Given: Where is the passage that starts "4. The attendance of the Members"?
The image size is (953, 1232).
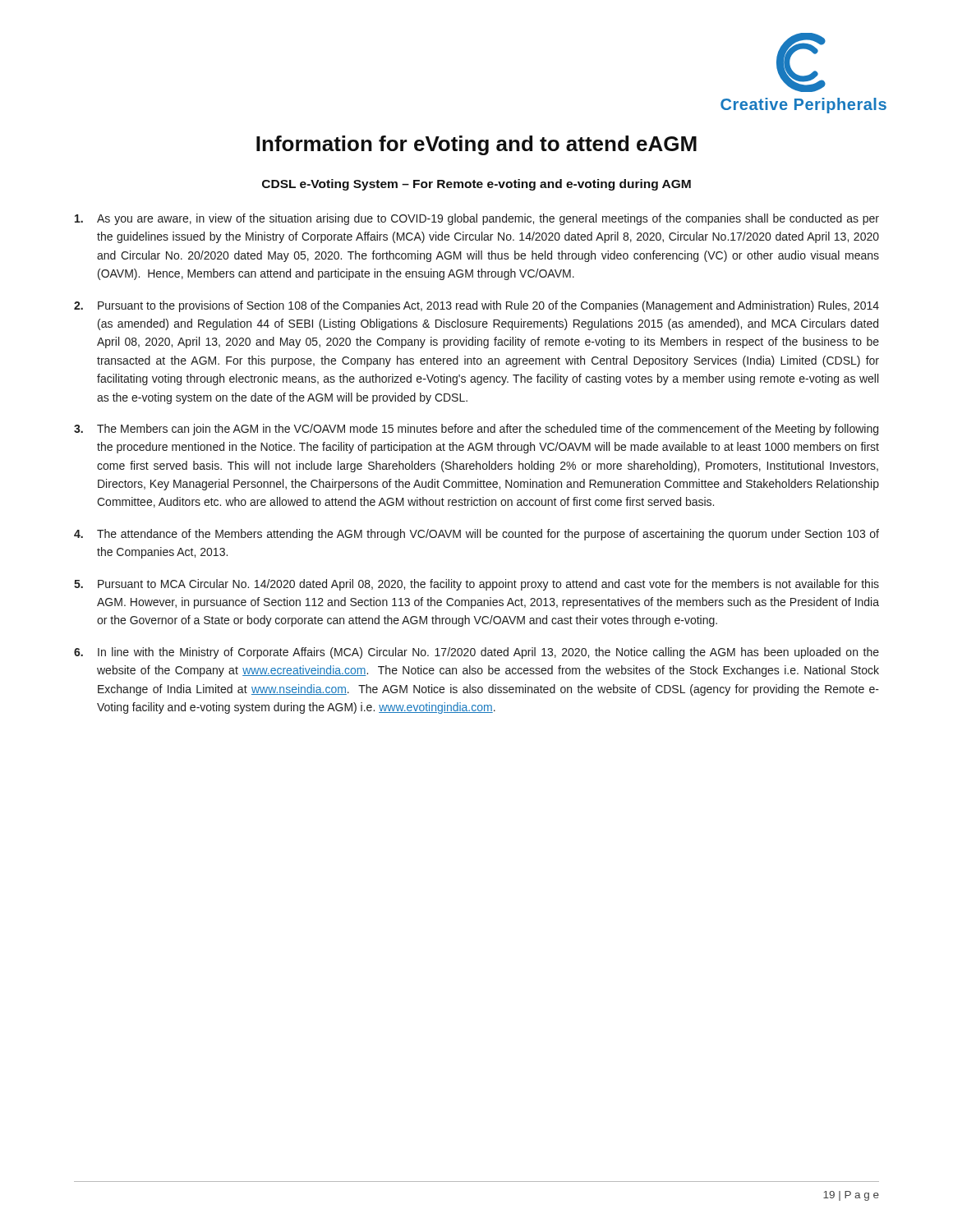Looking at the screenshot, I should (476, 543).
